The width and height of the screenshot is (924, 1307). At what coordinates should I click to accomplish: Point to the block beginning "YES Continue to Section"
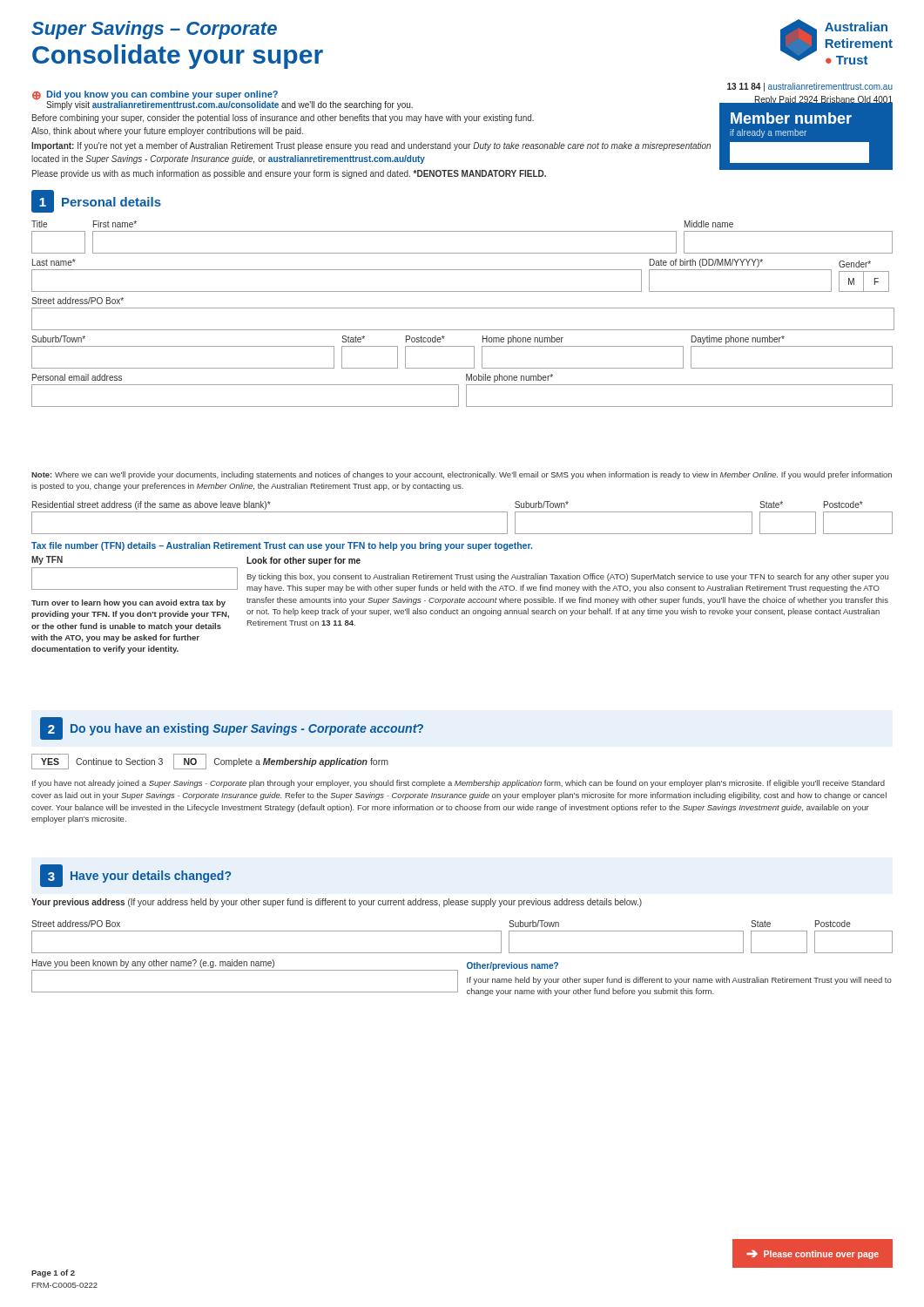click(210, 762)
